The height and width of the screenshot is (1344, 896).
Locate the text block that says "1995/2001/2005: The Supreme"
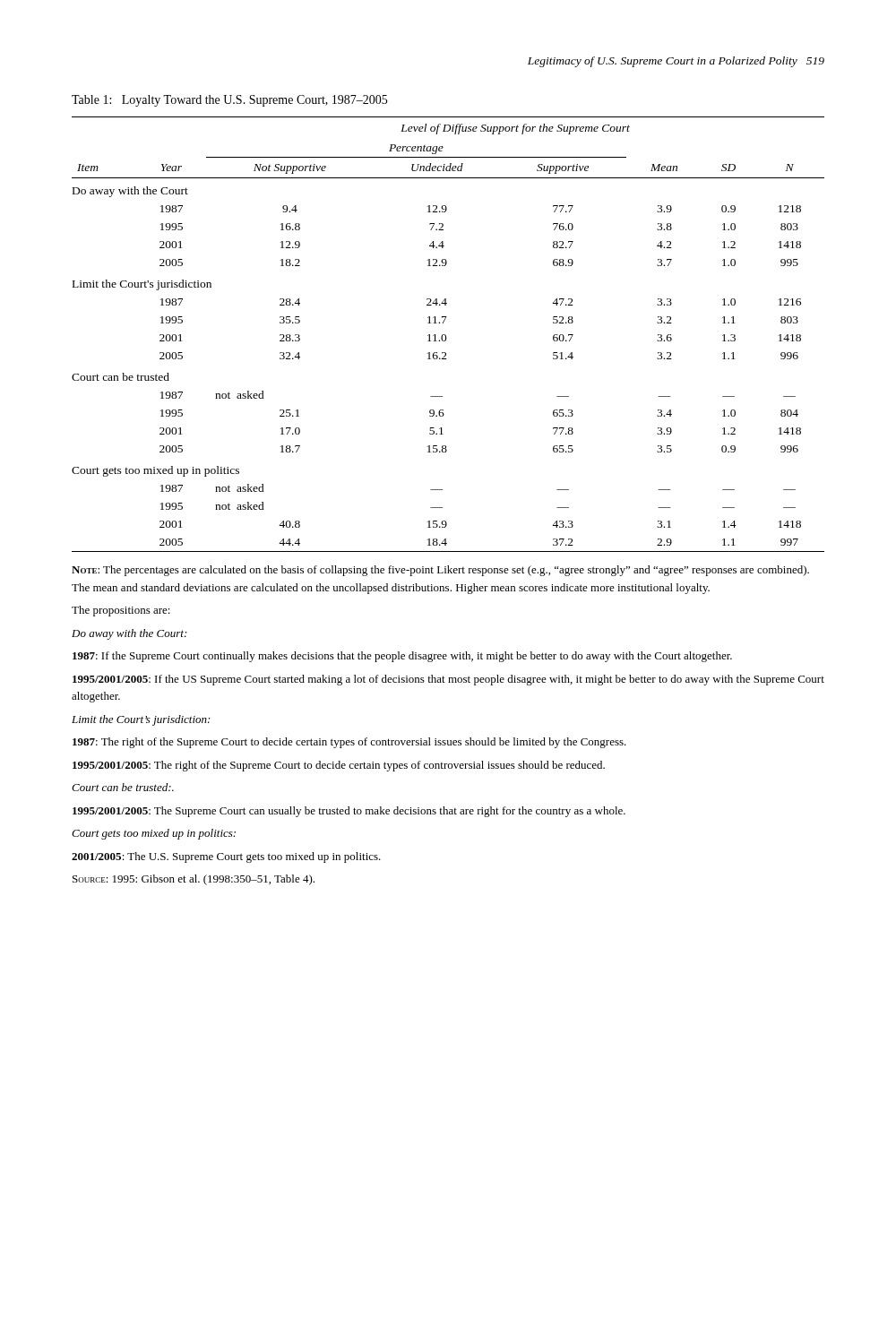click(448, 810)
